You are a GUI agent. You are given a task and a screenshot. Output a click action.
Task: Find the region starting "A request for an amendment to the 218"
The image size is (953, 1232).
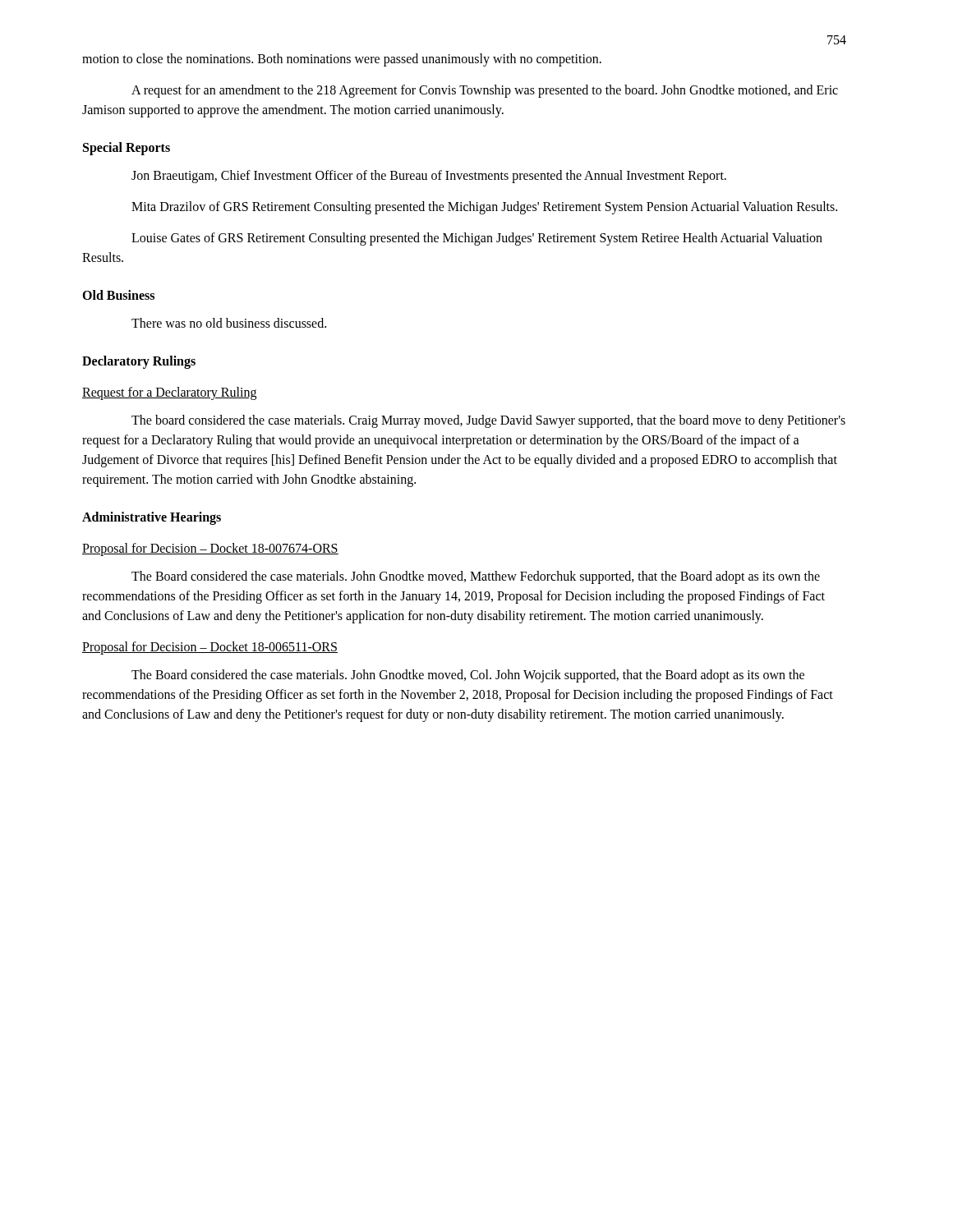click(x=460, y=100)
